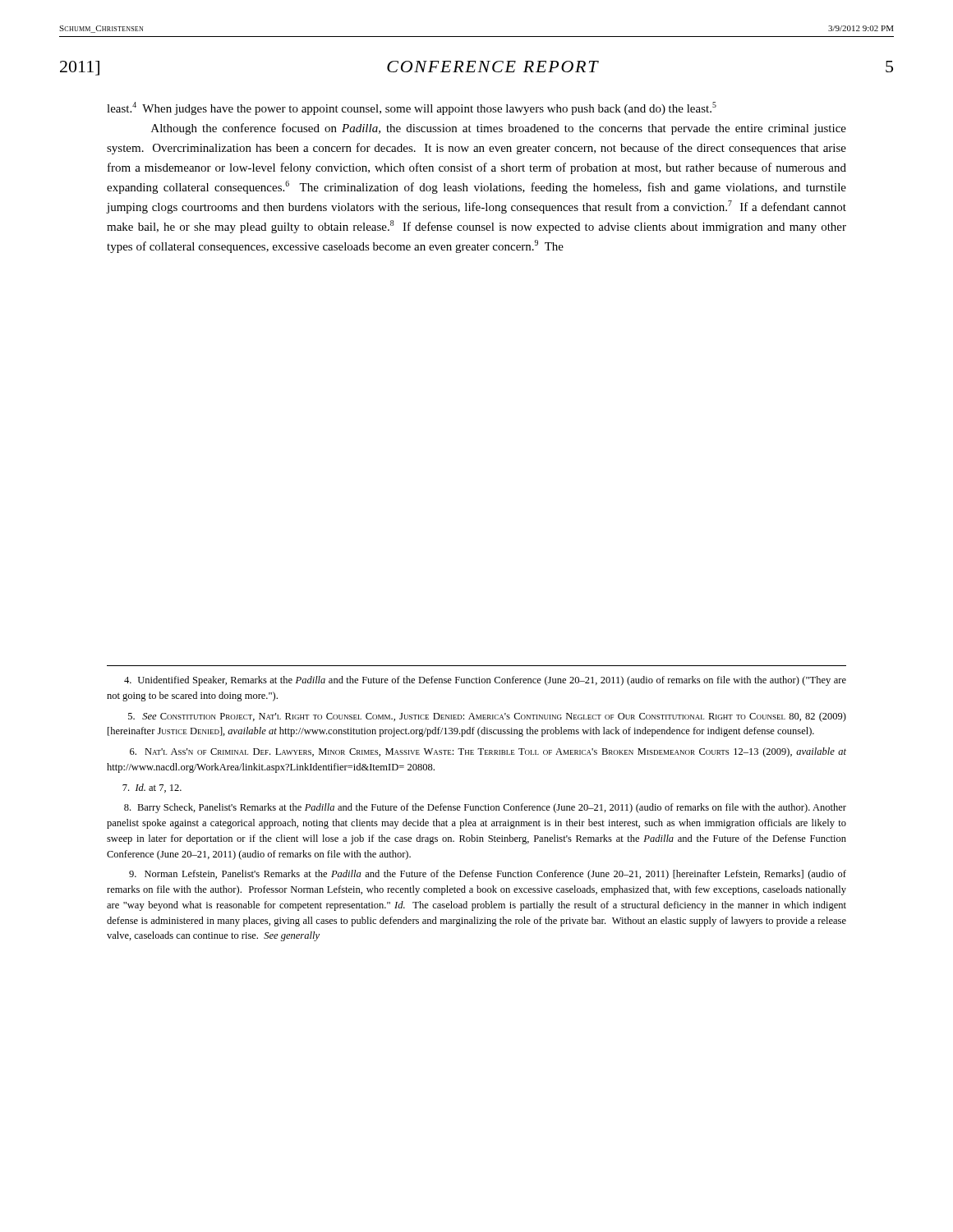Locate the block of text that opens with "Nat'l Ass'n of Criminal Def."
Viewport: 953px width, 1232px height.
[x=476, y=759]
